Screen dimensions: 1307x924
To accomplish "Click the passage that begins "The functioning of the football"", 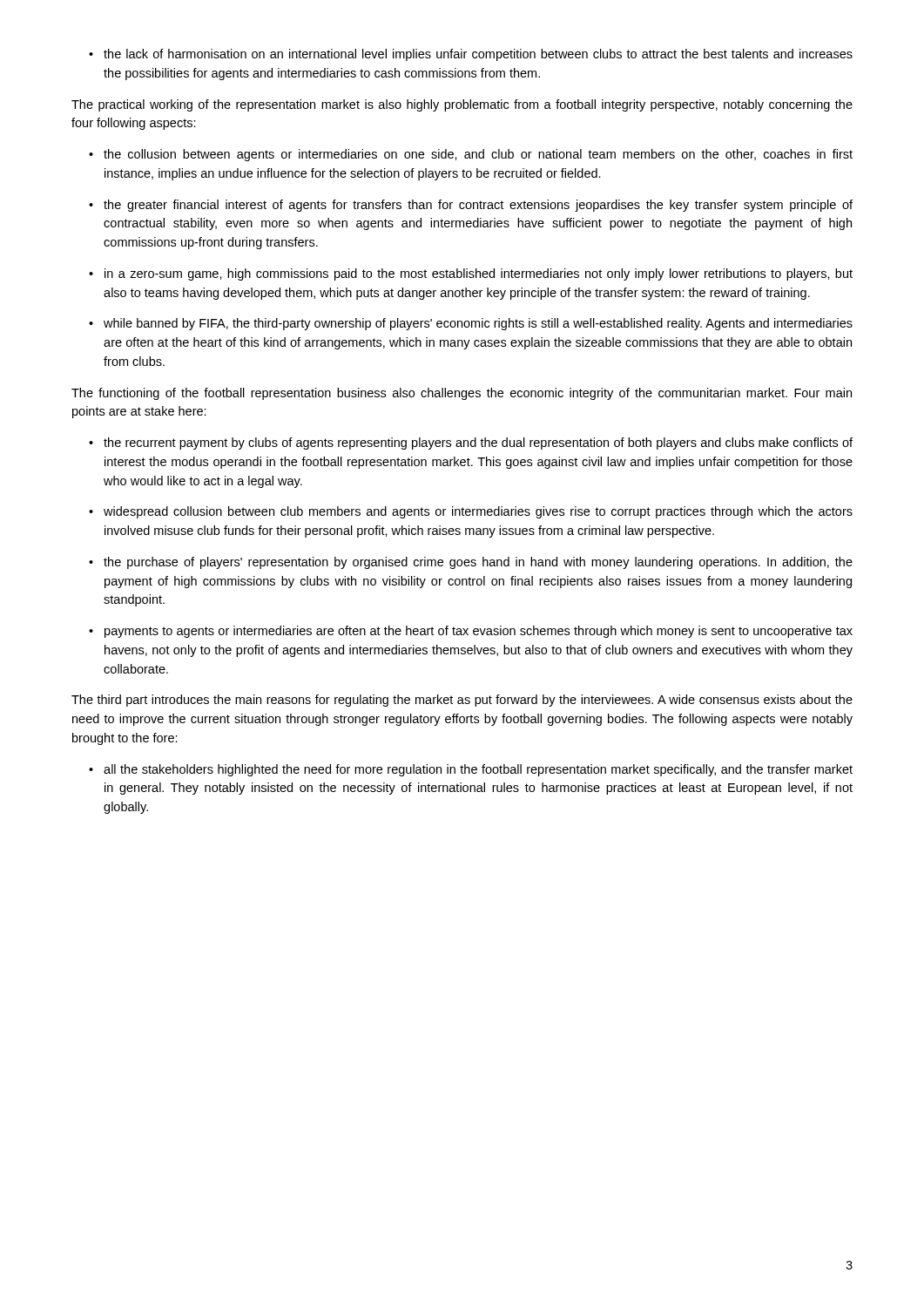I will pos(462,403).
